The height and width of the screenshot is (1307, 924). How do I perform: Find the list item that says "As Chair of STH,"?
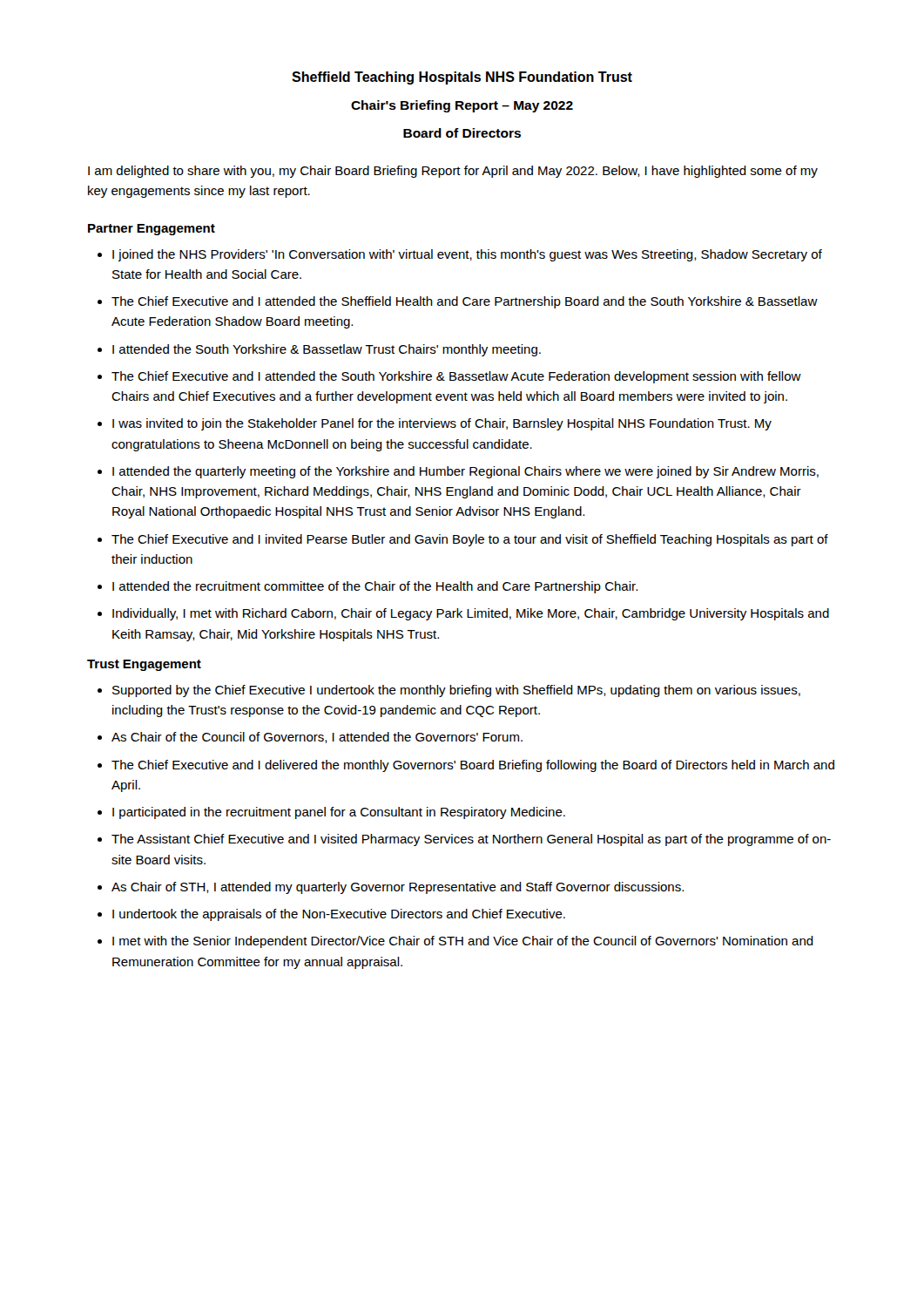click(x=398, y=886)
